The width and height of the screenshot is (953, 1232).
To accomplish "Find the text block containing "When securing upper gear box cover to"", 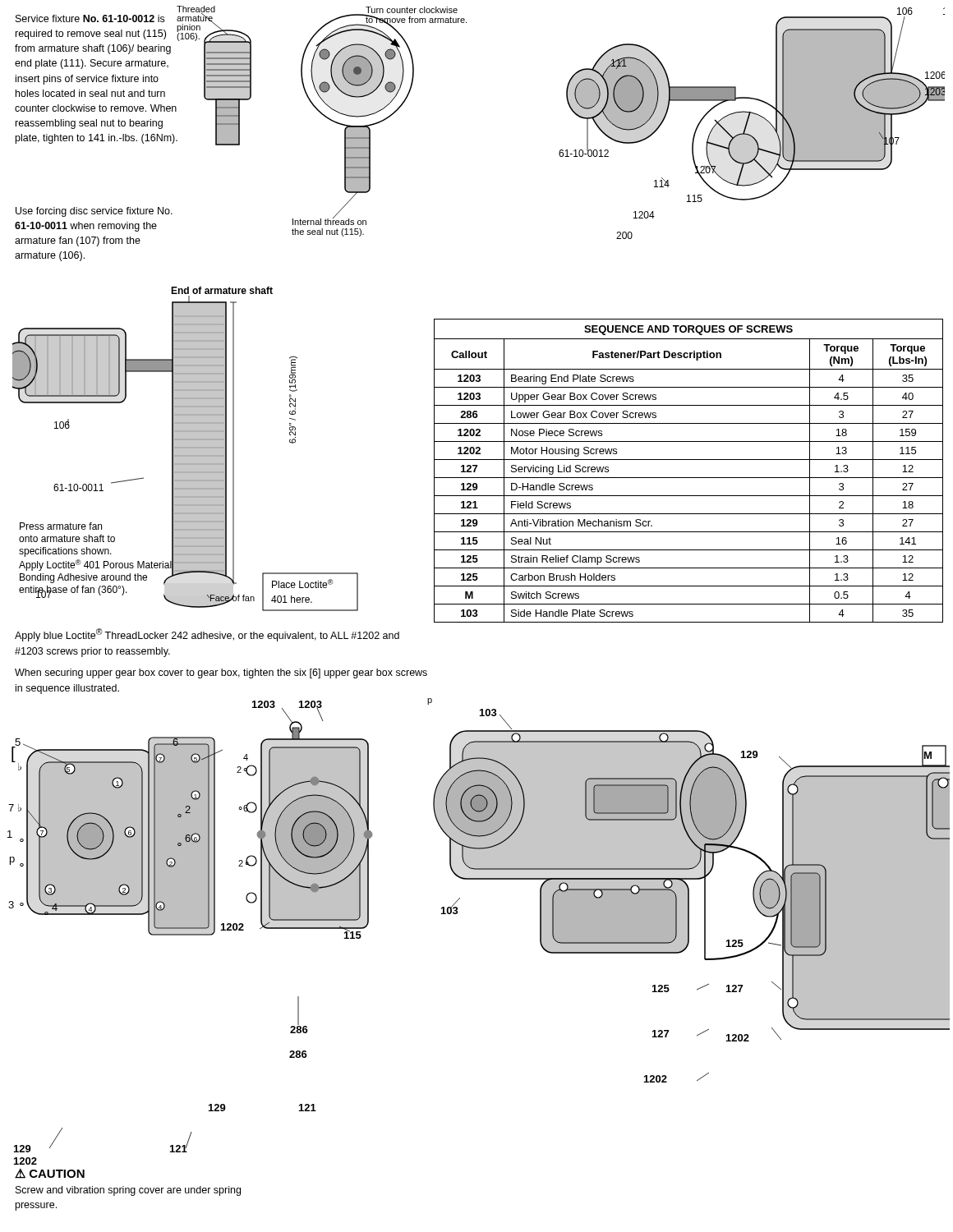I will [221, 680].
